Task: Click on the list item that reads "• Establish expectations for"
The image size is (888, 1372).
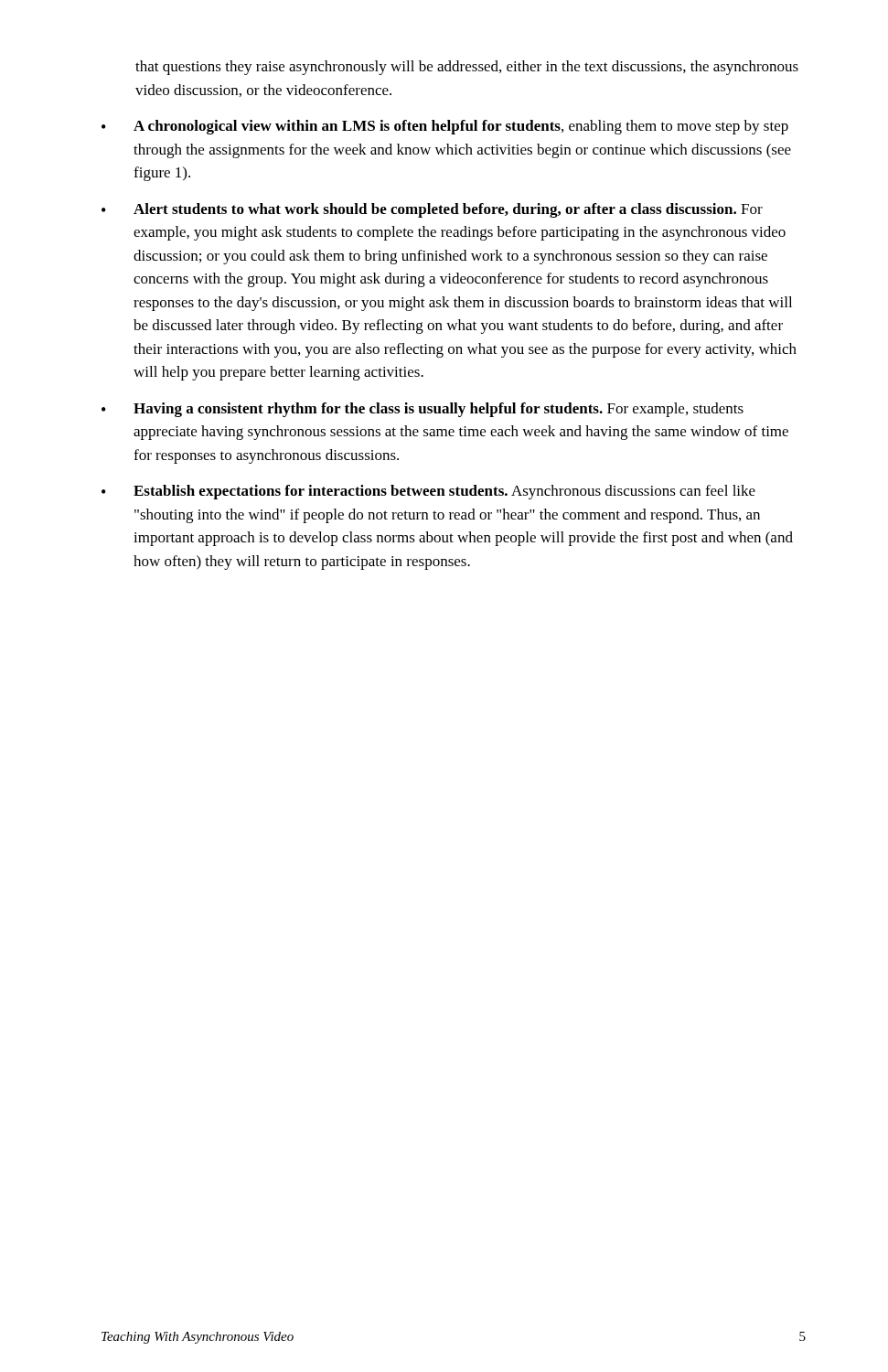Action: [453, 526]
